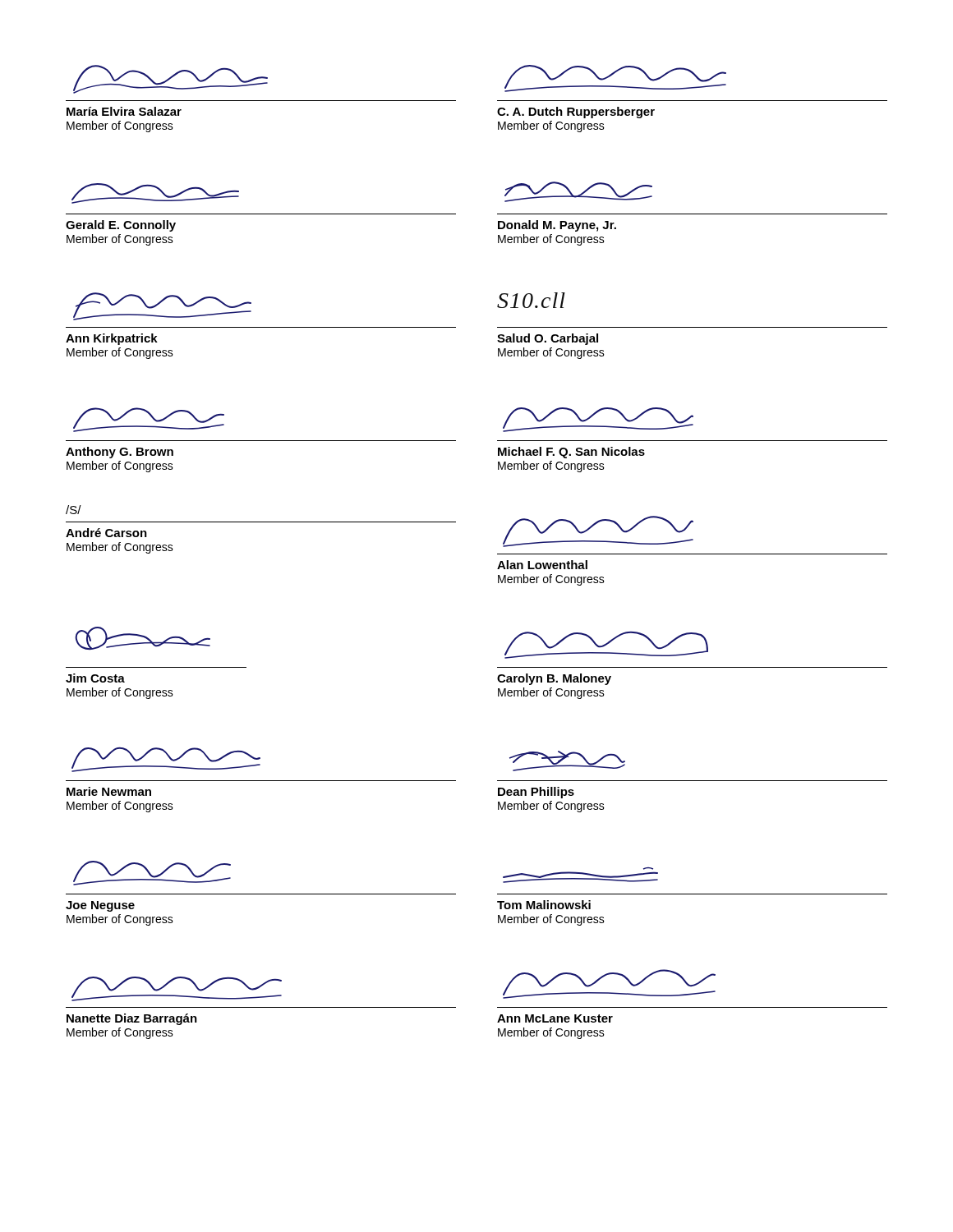Locate the text block starting "Marie Newman Member of Congress"
Image resolution: width=953 pixels, height=1232 pixels.
pos(109,791)
